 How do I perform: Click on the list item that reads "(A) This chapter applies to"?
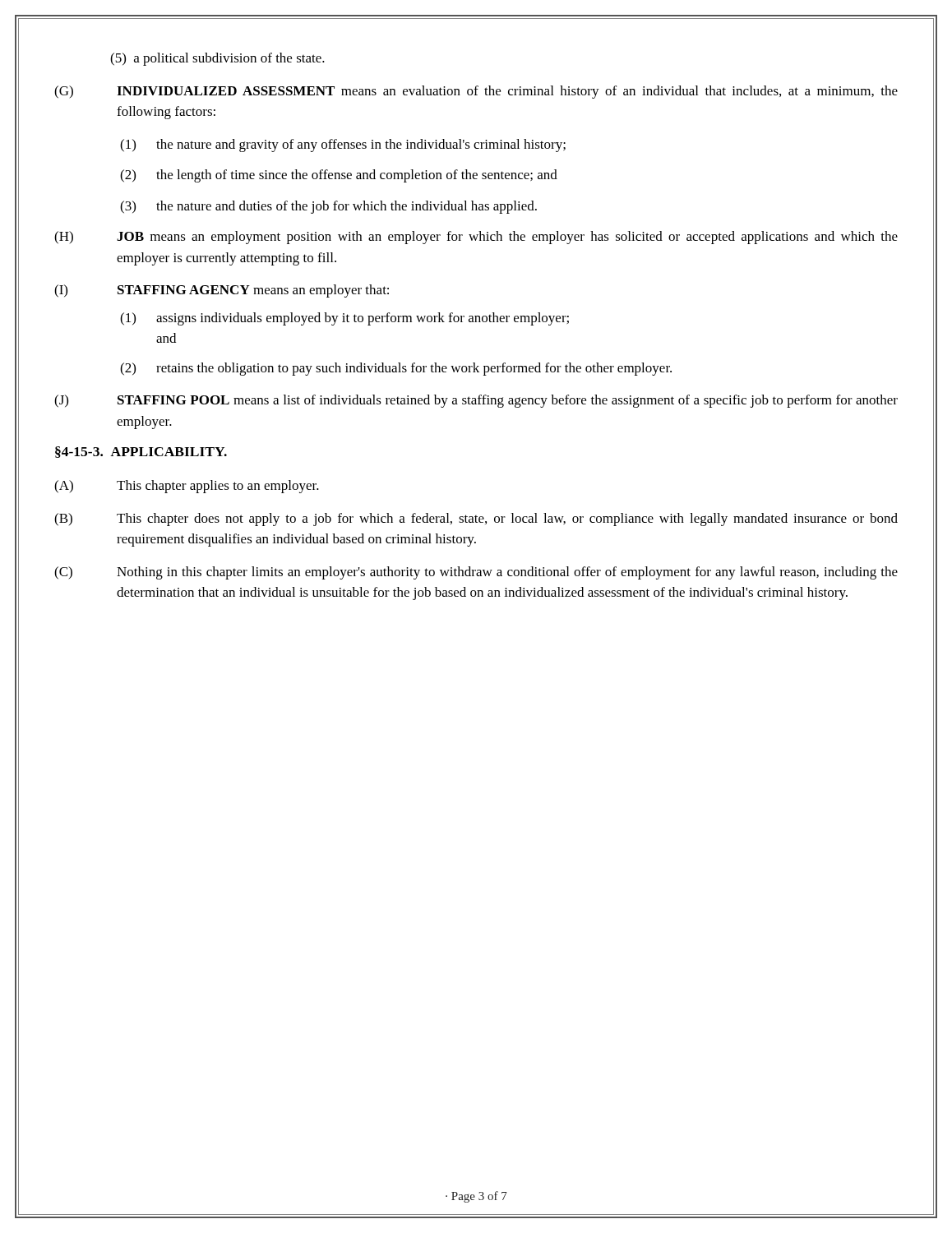click(187, 487)
